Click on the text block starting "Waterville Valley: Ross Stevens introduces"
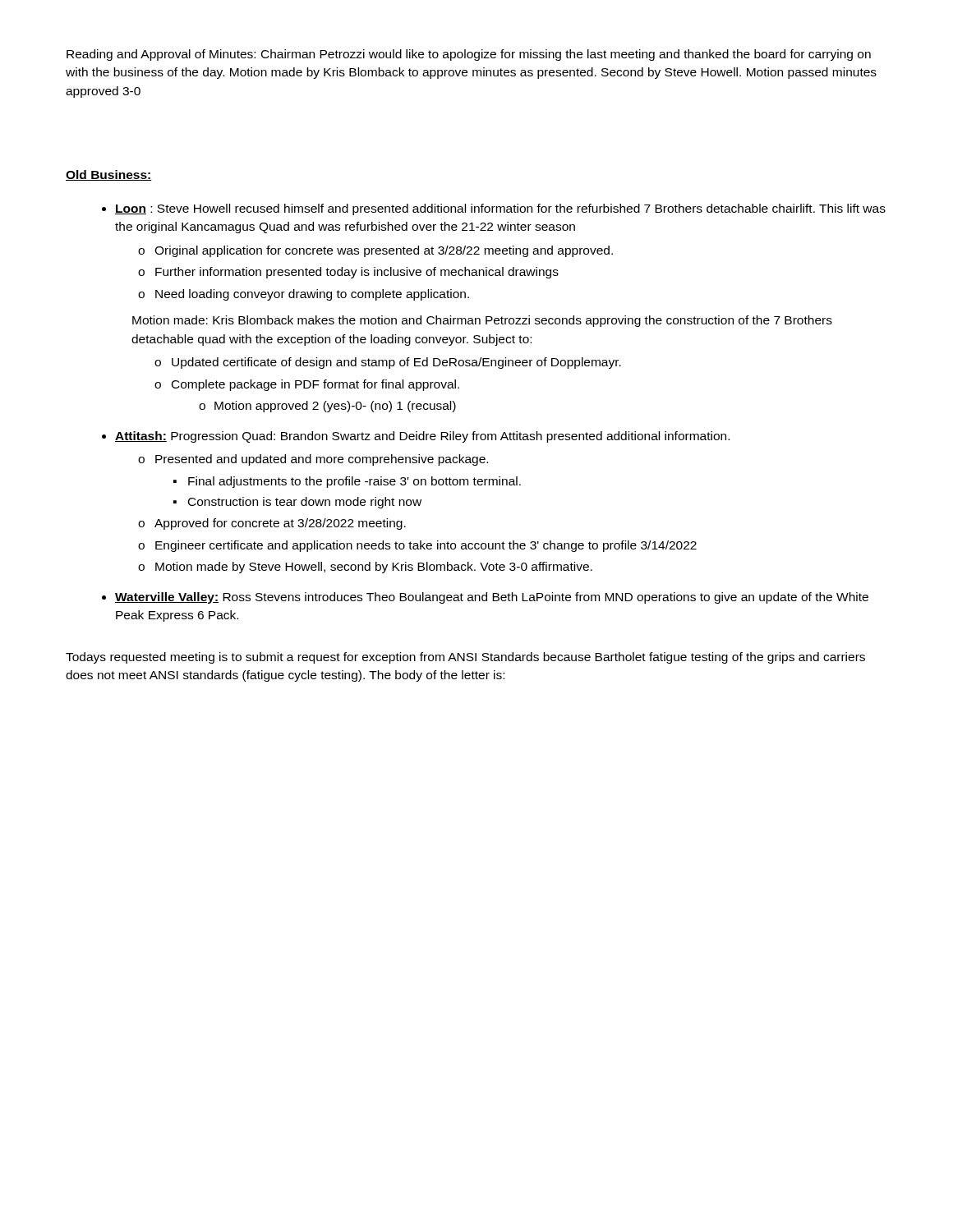 click(492, 606)
